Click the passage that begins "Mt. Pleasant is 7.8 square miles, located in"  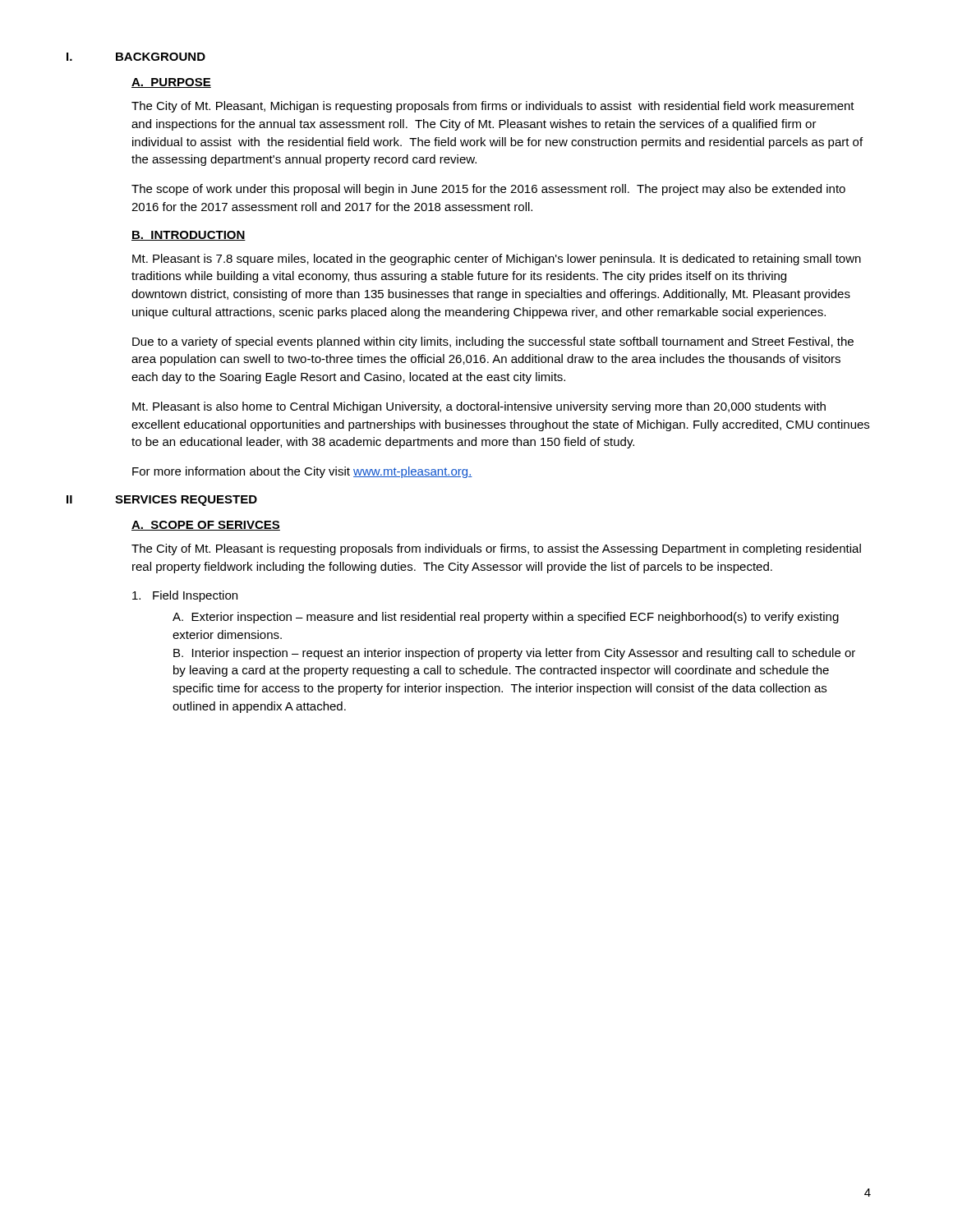pyautogui.click(x=496, y=285)
